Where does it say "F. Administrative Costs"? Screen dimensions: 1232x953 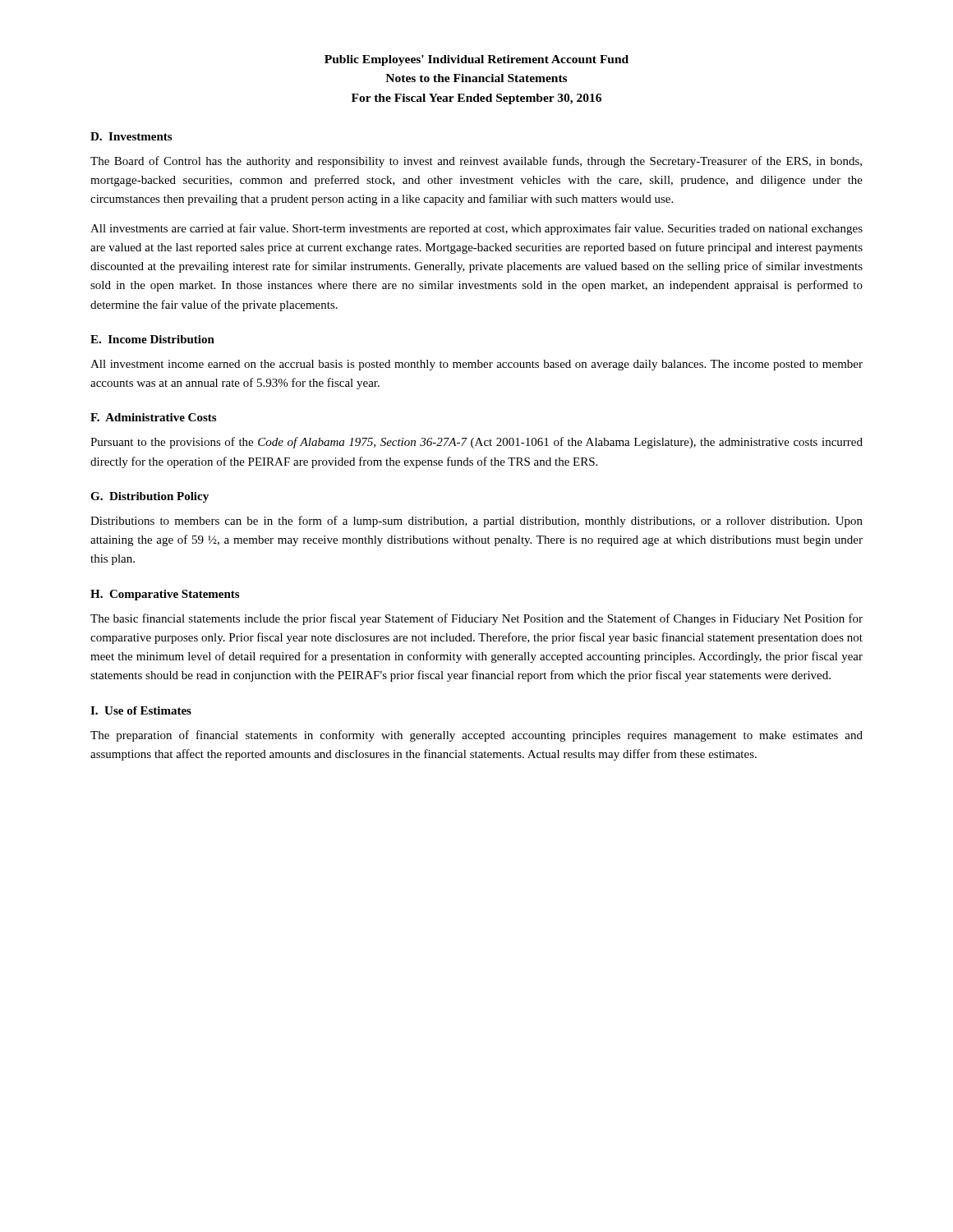tap(153, 417)
